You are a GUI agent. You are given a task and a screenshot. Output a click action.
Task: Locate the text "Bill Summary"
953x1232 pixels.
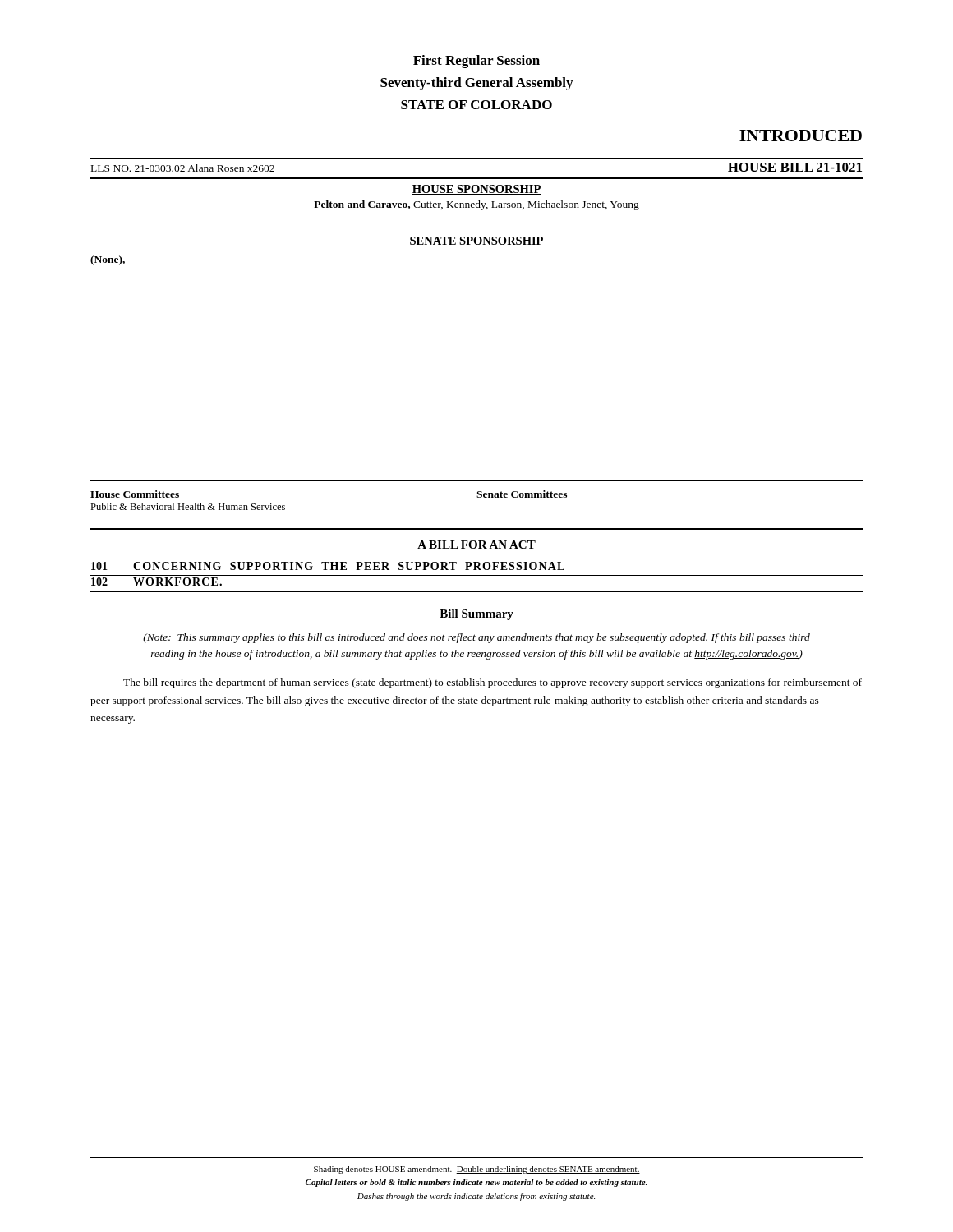pos(476,613)
